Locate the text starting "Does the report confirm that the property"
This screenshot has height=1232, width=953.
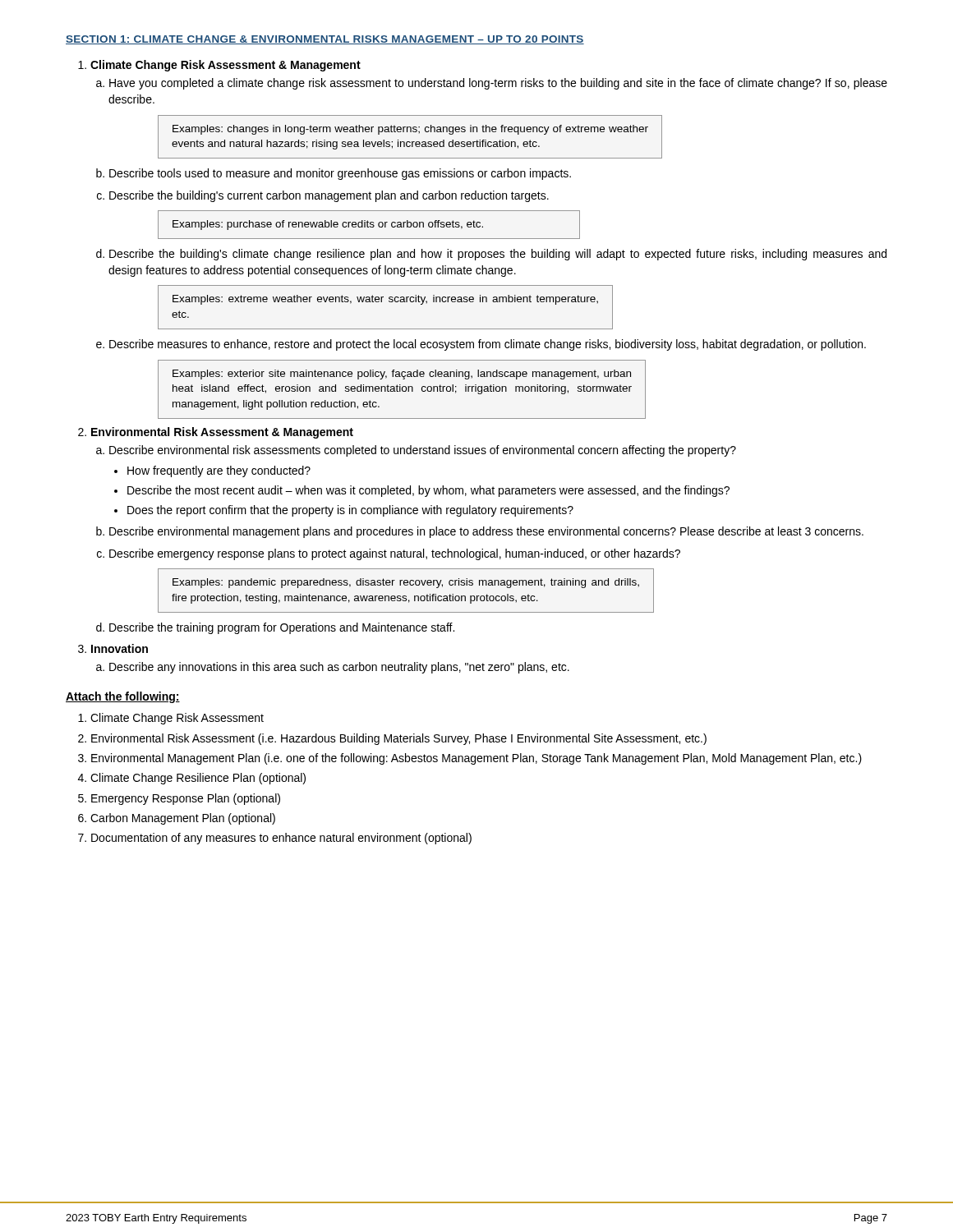pos(350,510)
